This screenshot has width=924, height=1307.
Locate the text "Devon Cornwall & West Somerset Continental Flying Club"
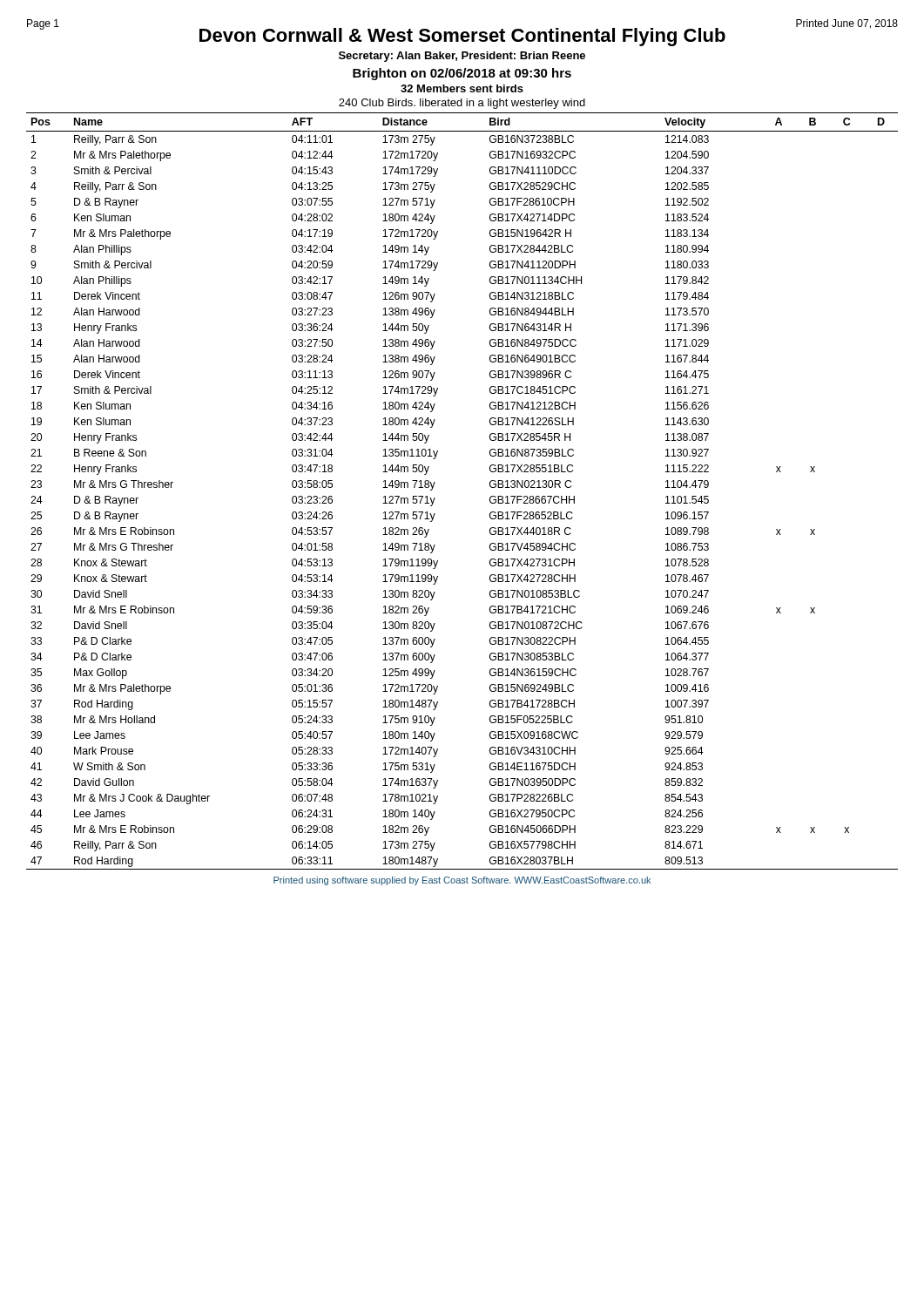(462, 36)
